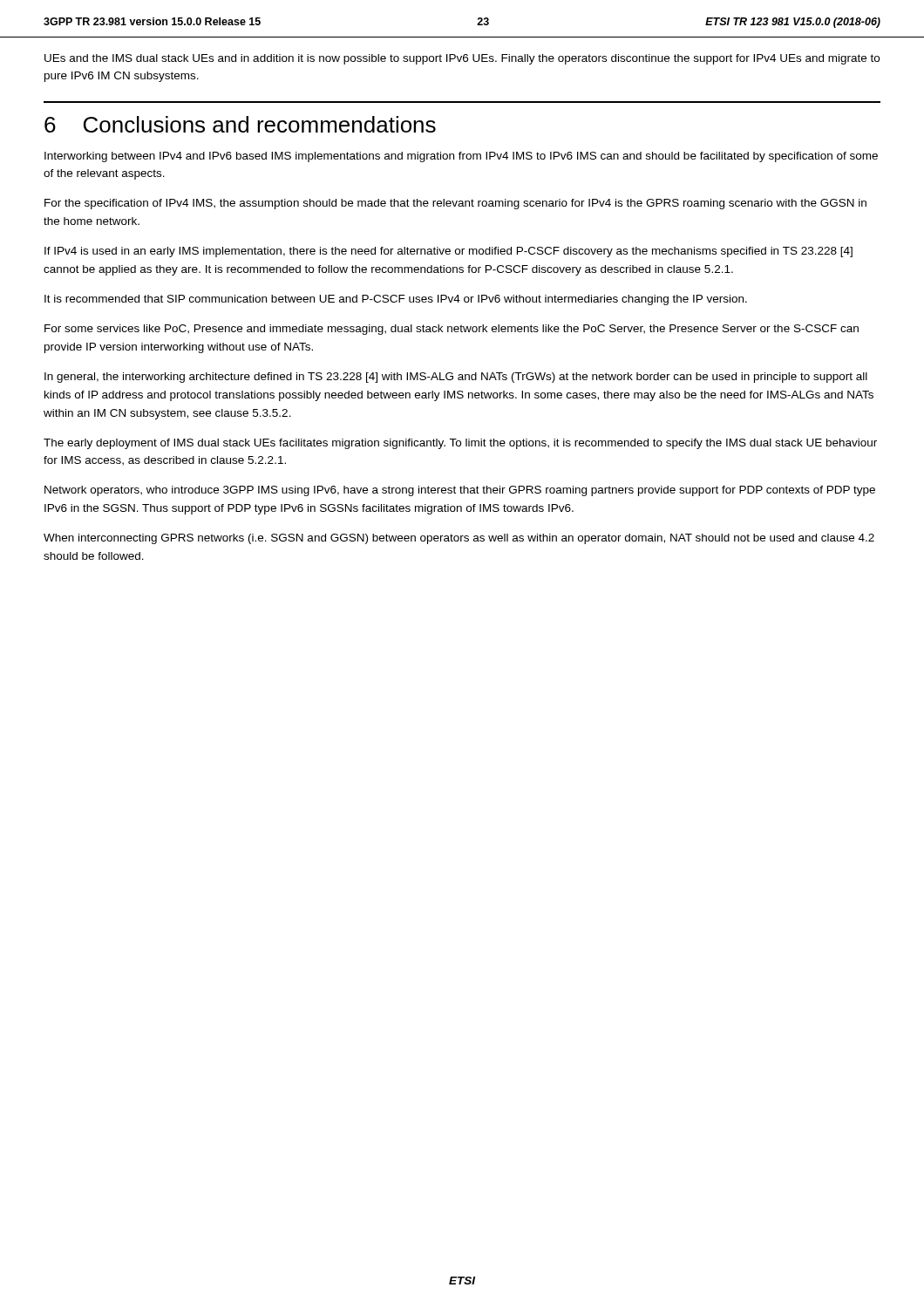The image size is (924, 1308).
Task: Select the text block that says "The early deployment of IMS dual stack UEs"
Action: tap(462, 452)
